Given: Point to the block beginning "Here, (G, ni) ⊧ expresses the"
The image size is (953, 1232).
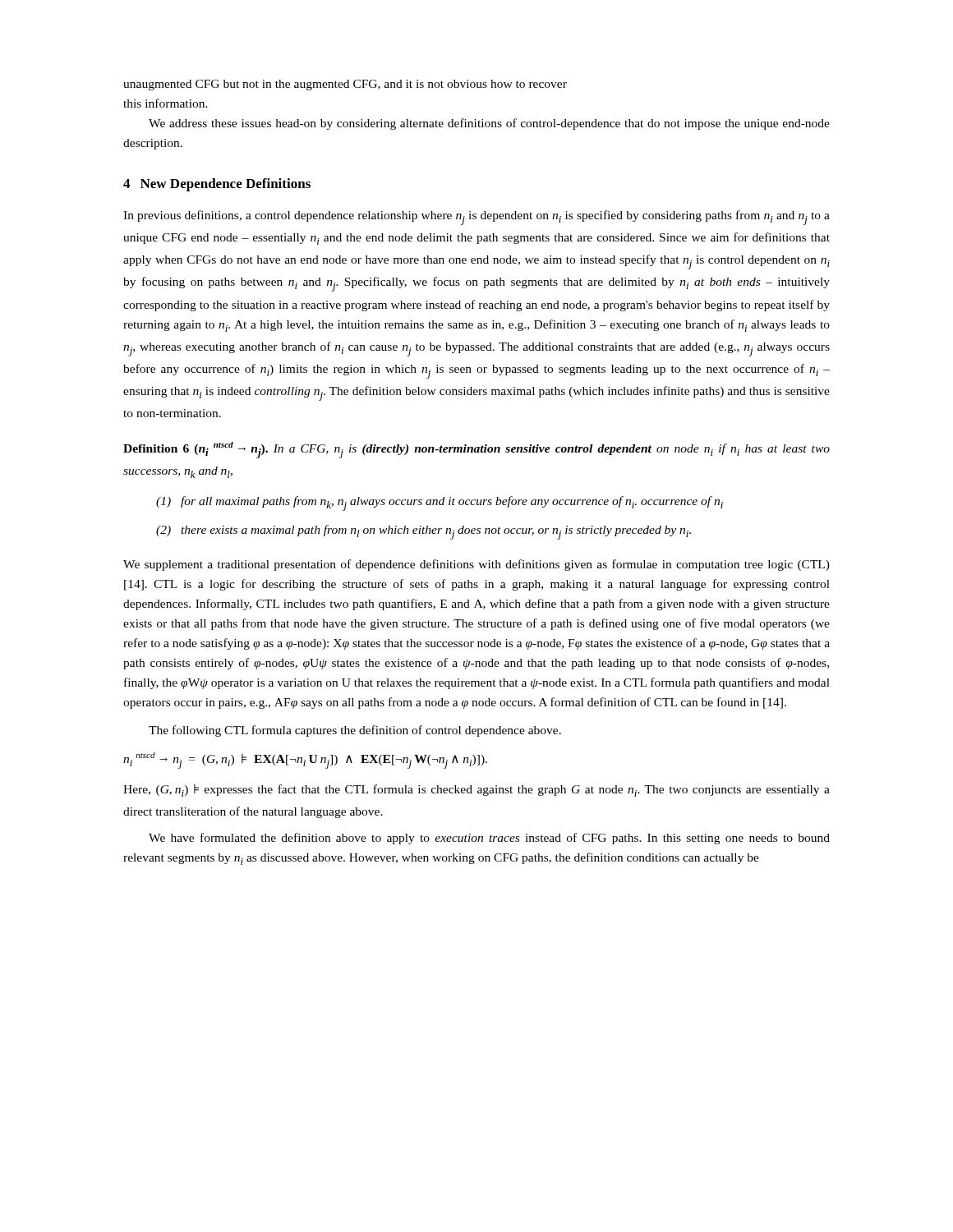Looking at the screenshot, I should 476,825.
